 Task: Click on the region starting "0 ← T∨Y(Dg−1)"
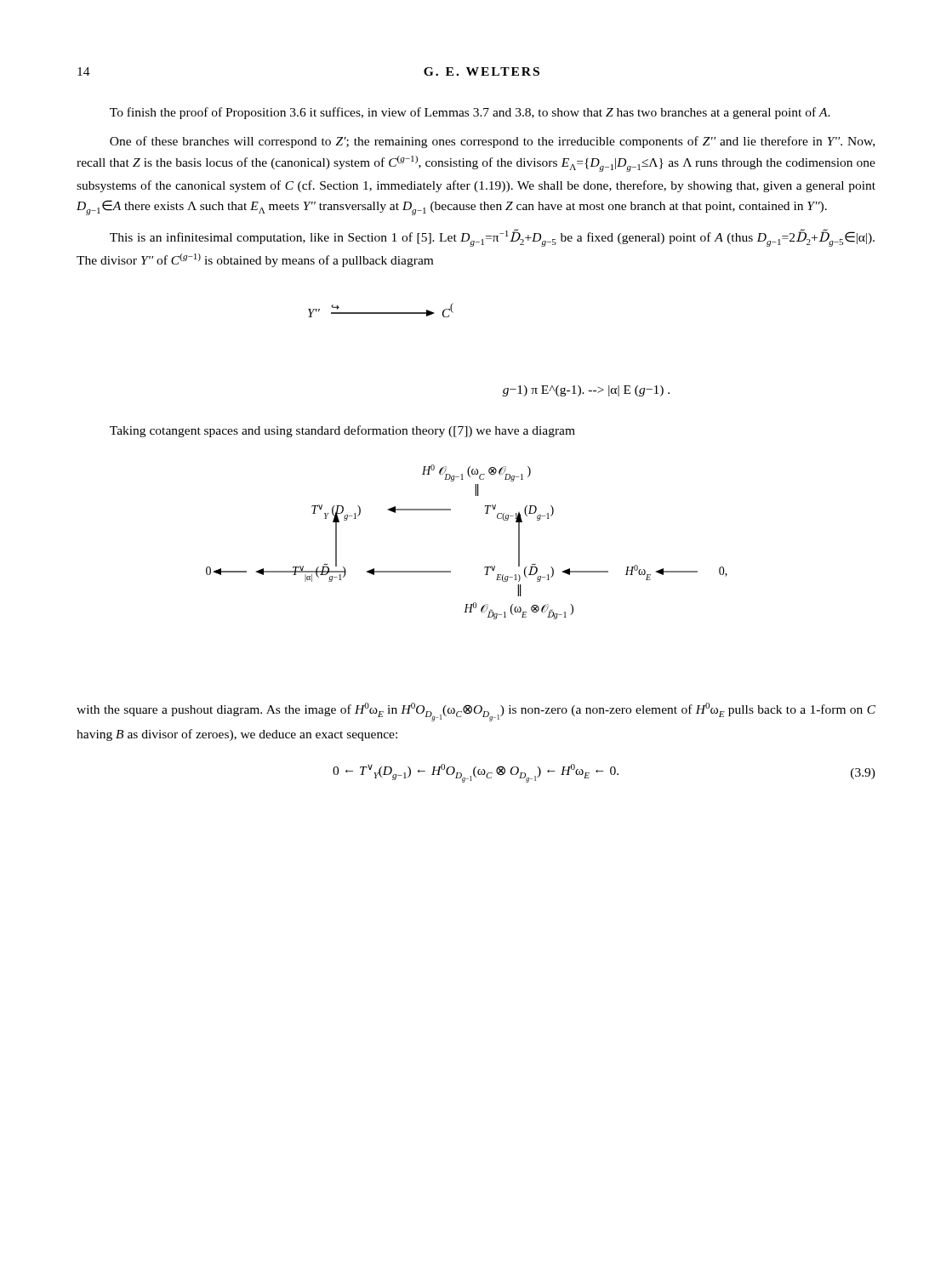point(476,772)
